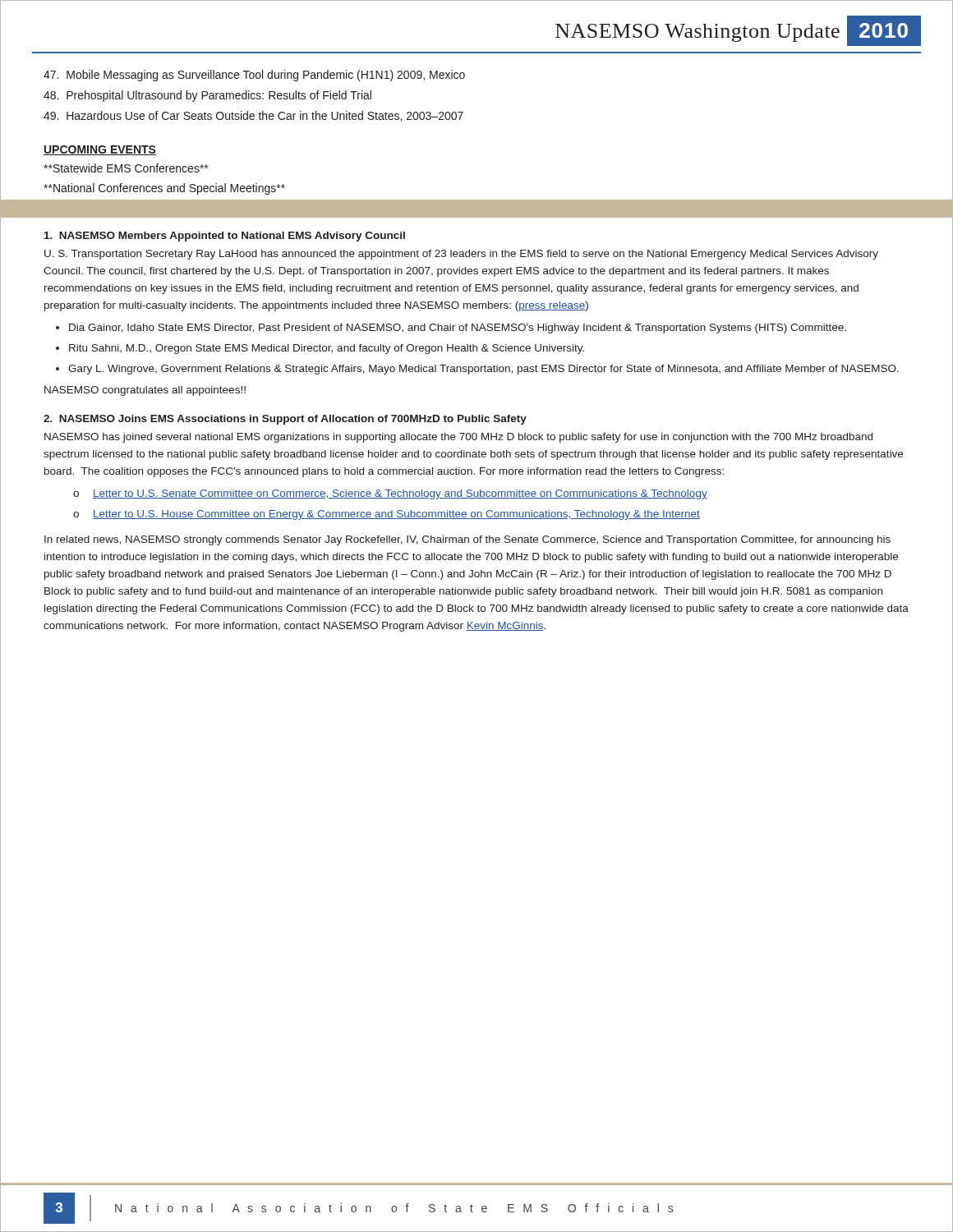
Task: Find the text block starting "UPCOMING EVENTS"
Action: pos(100,150)
